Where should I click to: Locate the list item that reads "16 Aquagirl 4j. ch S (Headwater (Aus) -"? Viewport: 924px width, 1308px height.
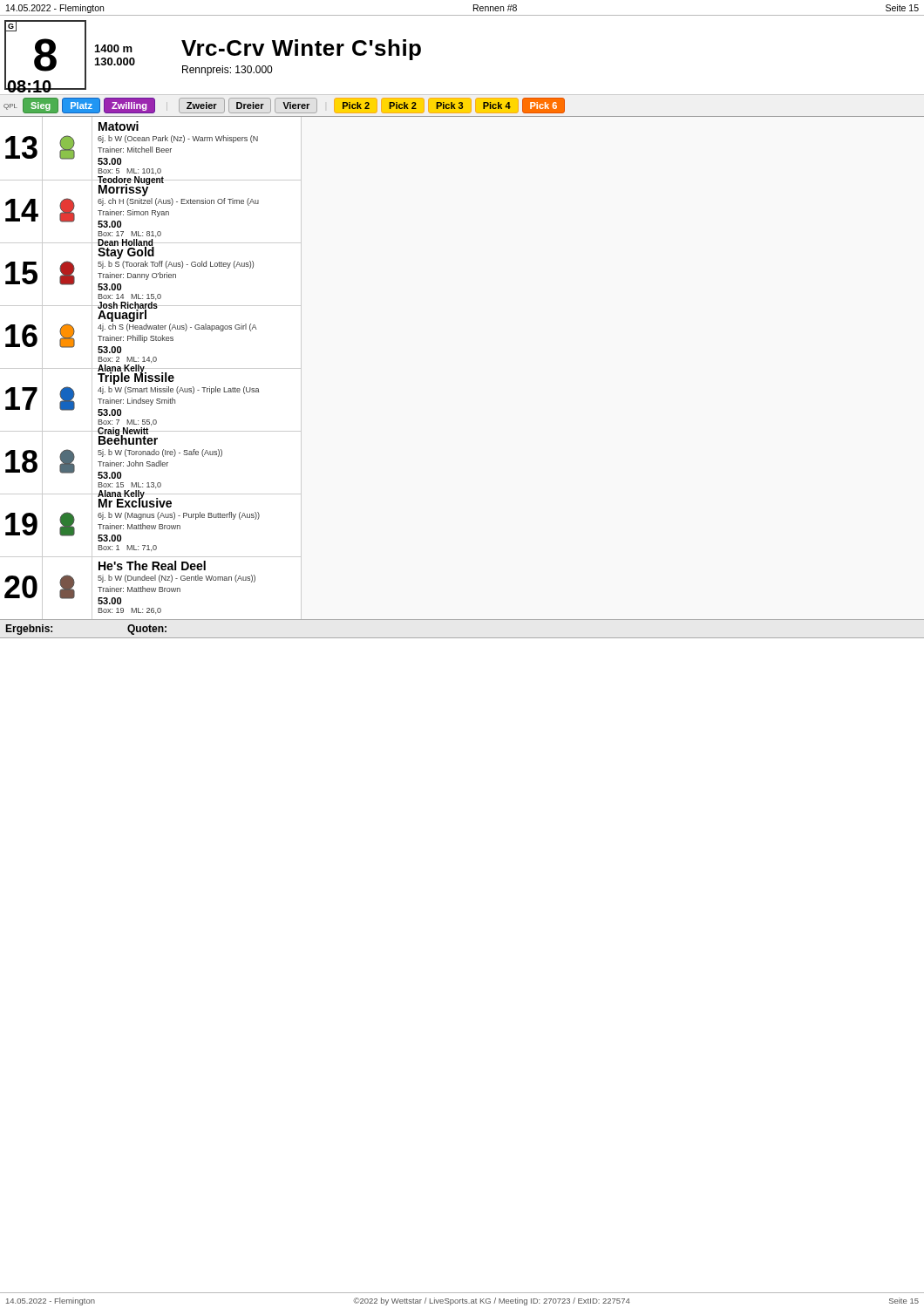coord(128,313)
